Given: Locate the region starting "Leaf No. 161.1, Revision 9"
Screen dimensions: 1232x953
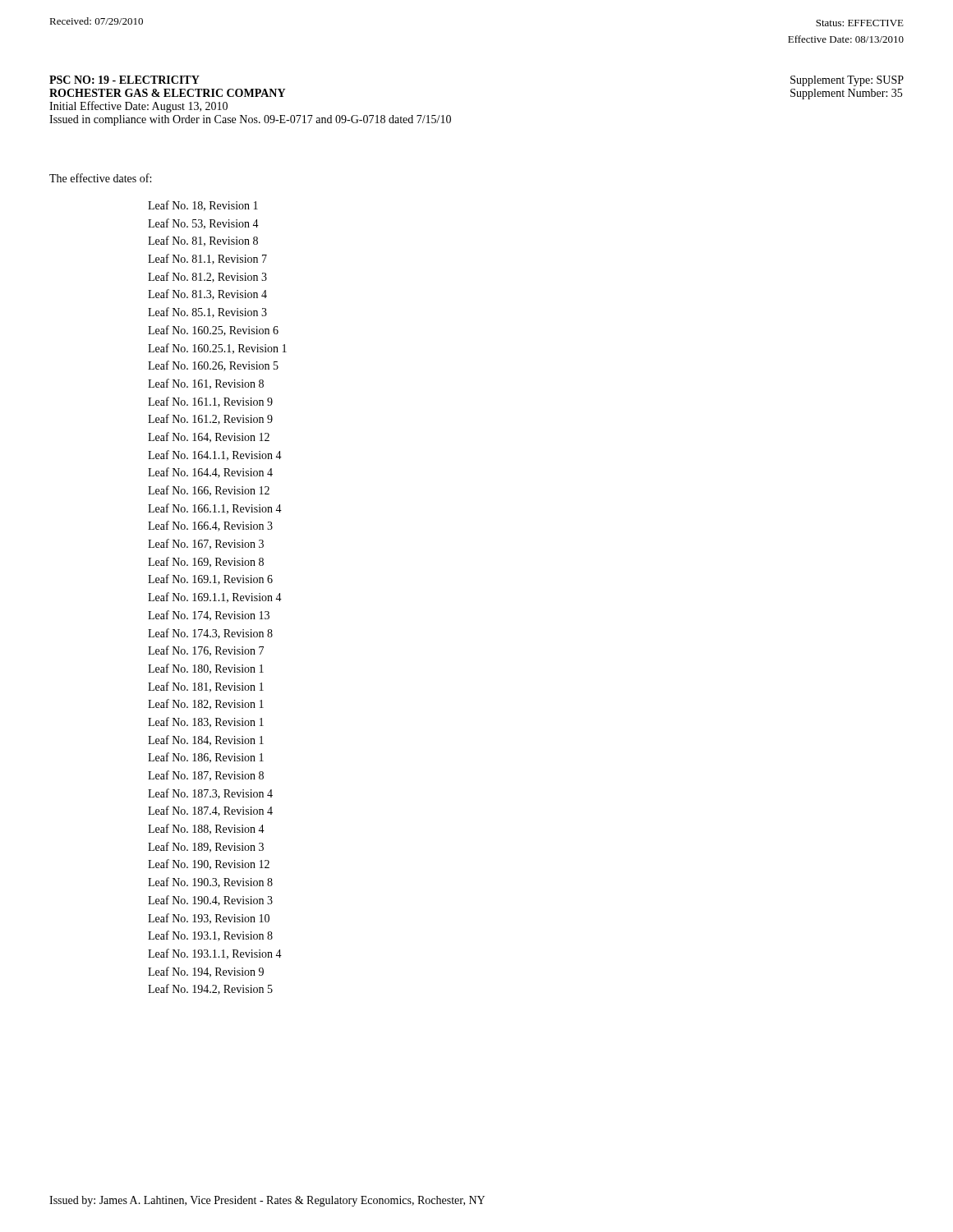Looking at the screenshot, I should coord(210,402).
